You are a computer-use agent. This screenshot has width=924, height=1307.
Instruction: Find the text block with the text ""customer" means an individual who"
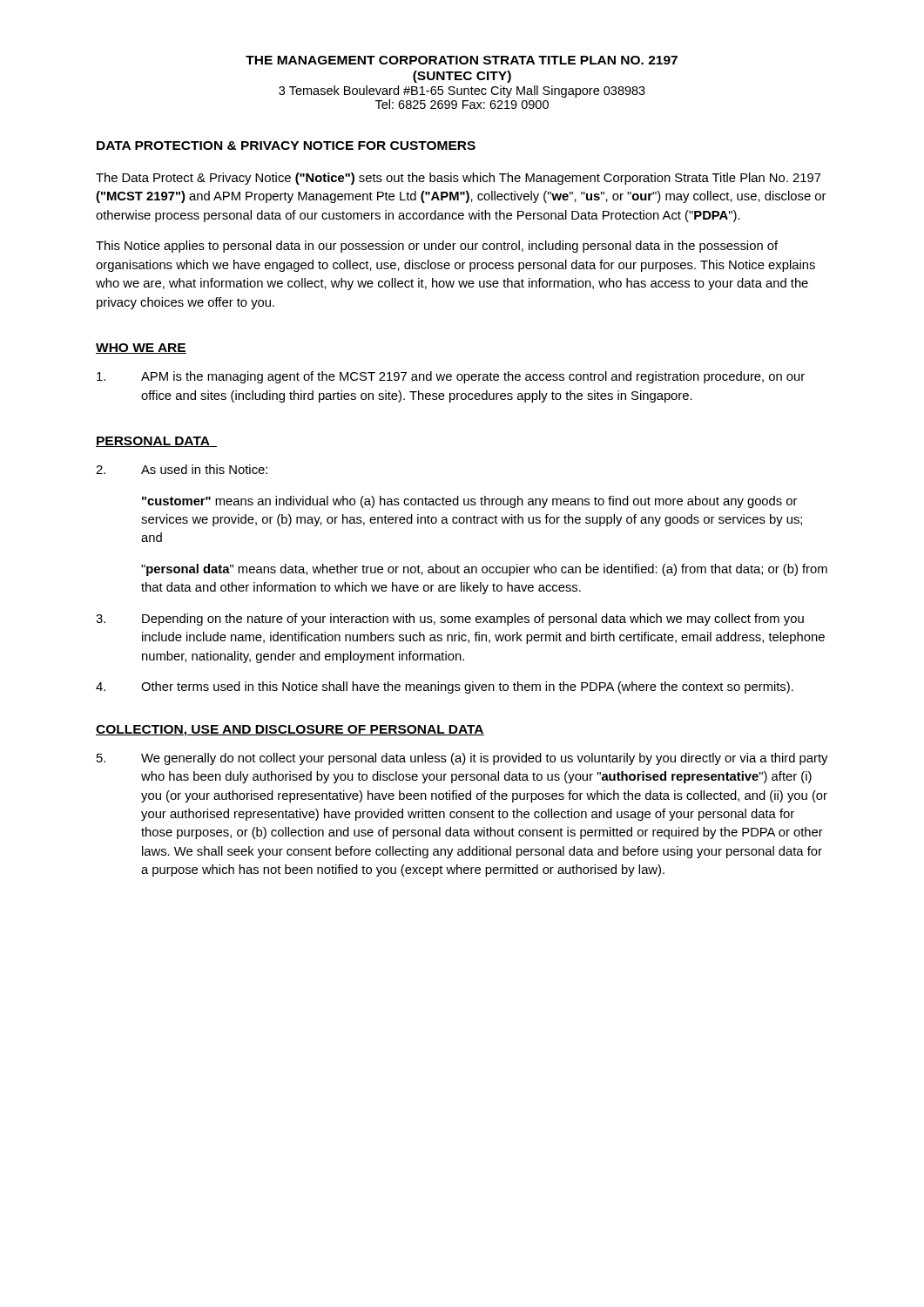pos(472,519)
